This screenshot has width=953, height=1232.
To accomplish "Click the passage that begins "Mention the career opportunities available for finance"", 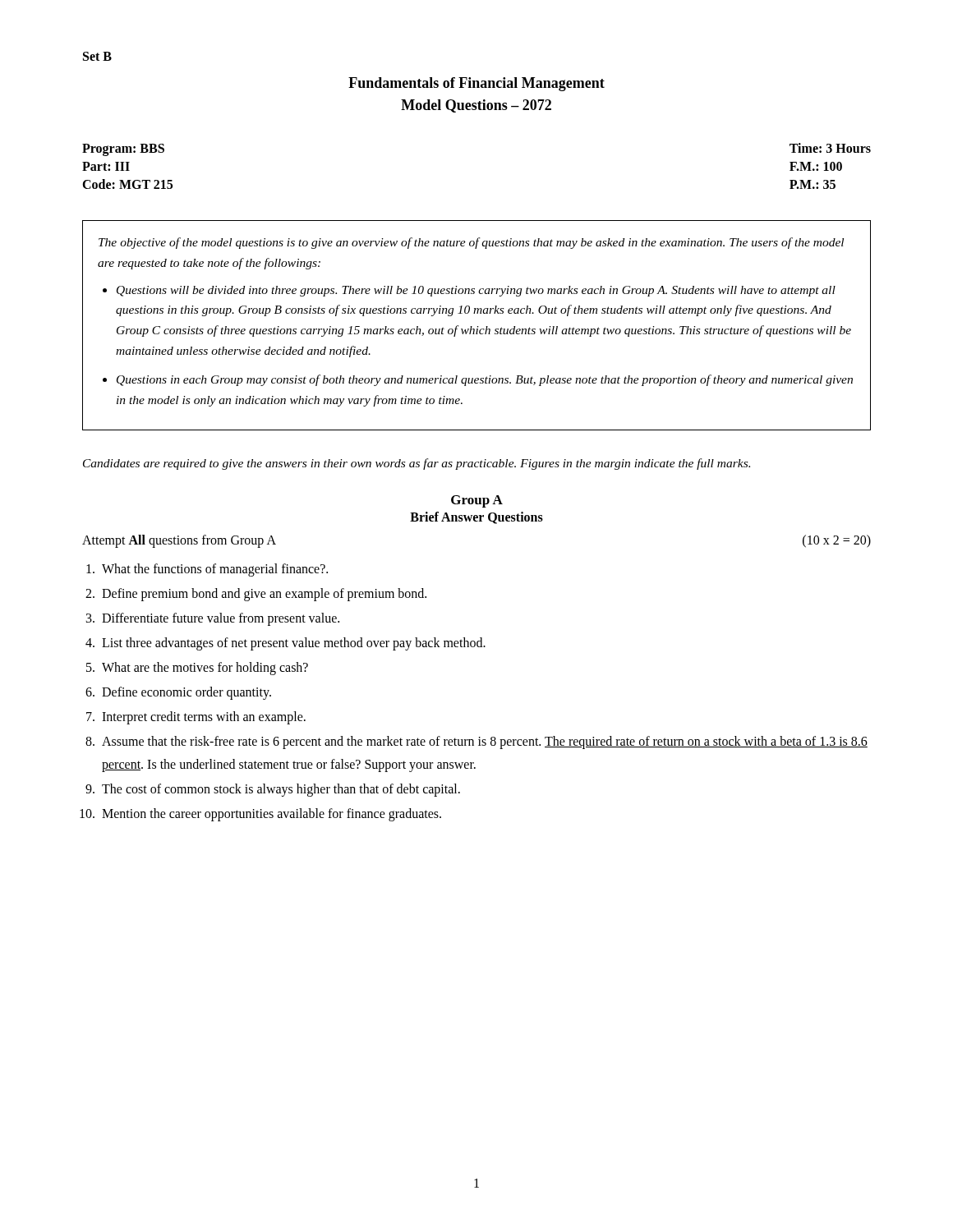I will click(272, 814).
